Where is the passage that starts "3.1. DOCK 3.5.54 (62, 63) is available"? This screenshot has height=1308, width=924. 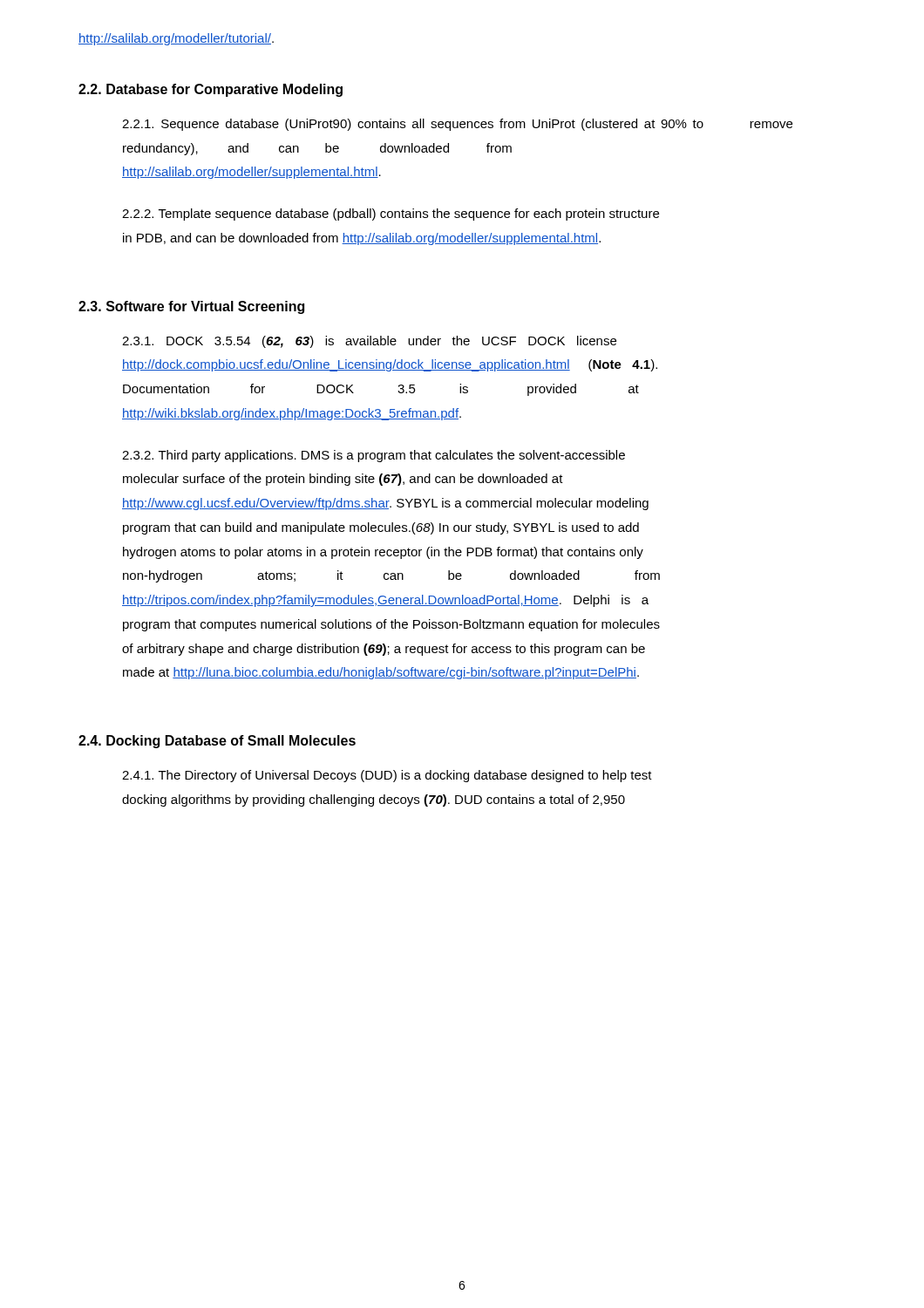click(488, 377)
